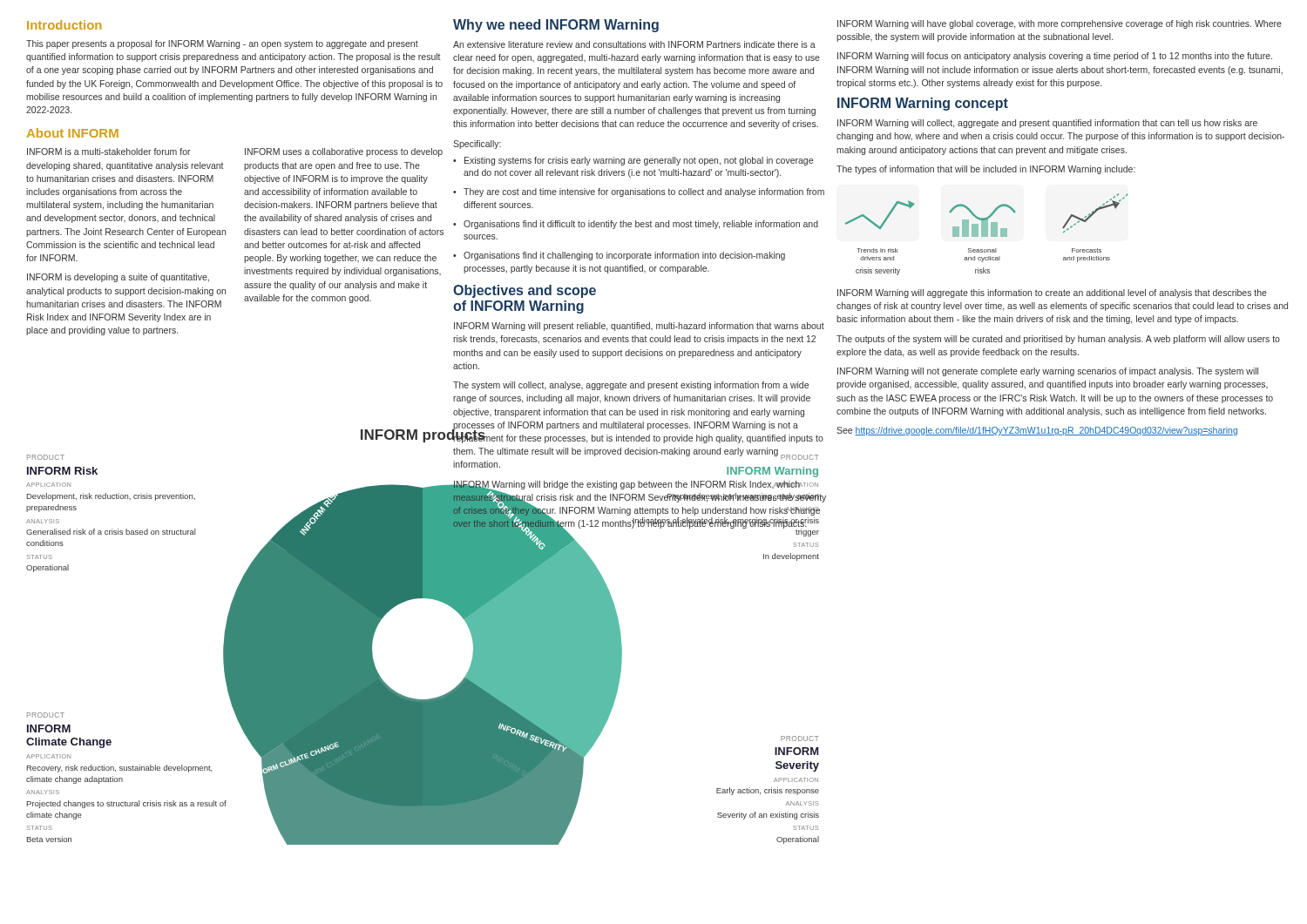1307x924 pixels.
Task: Select the passage starting "This paper presents"
Action: point(235,77)
